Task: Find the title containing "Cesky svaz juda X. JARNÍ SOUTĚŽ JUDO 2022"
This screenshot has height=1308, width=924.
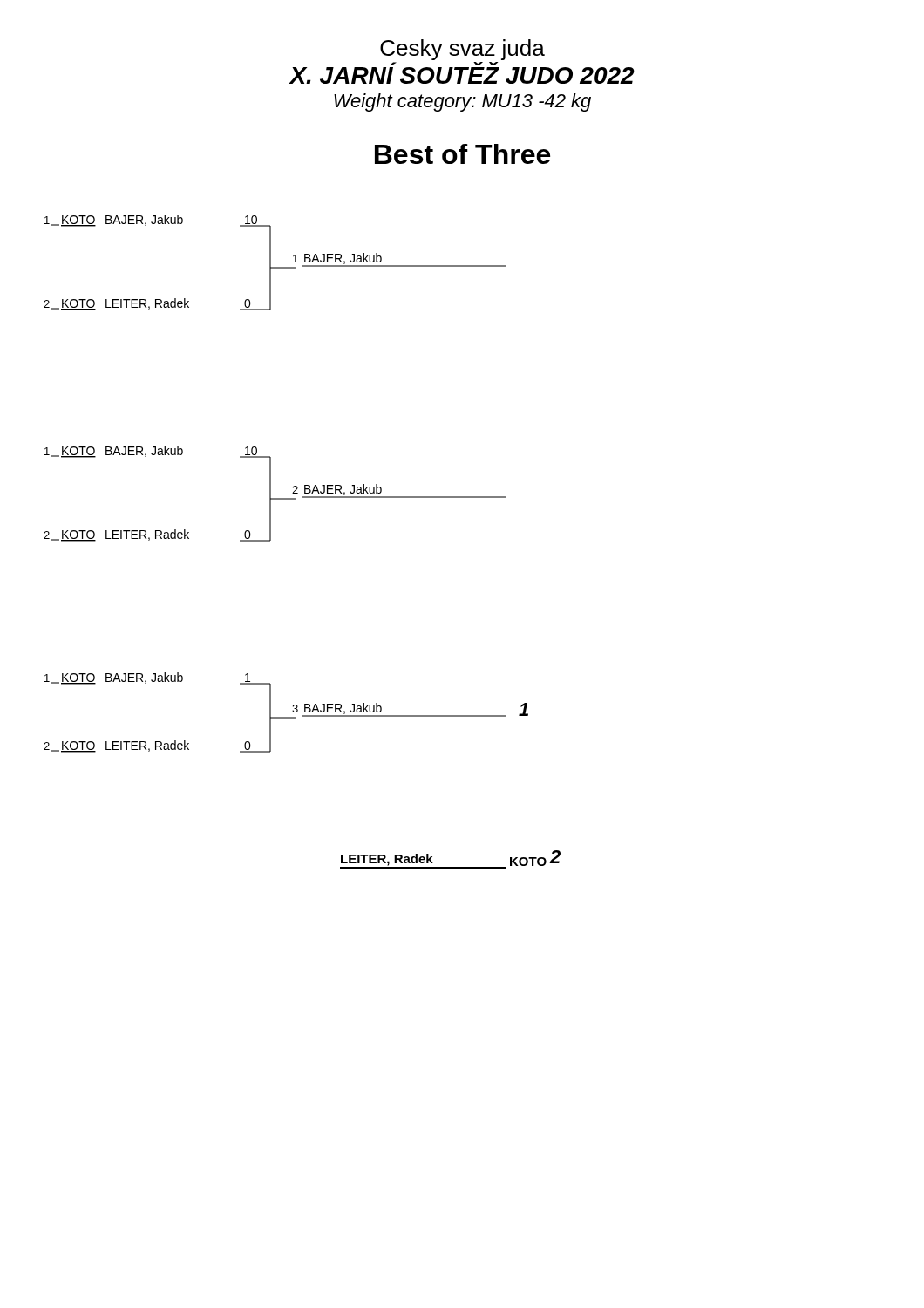Action: pos(462,74)
